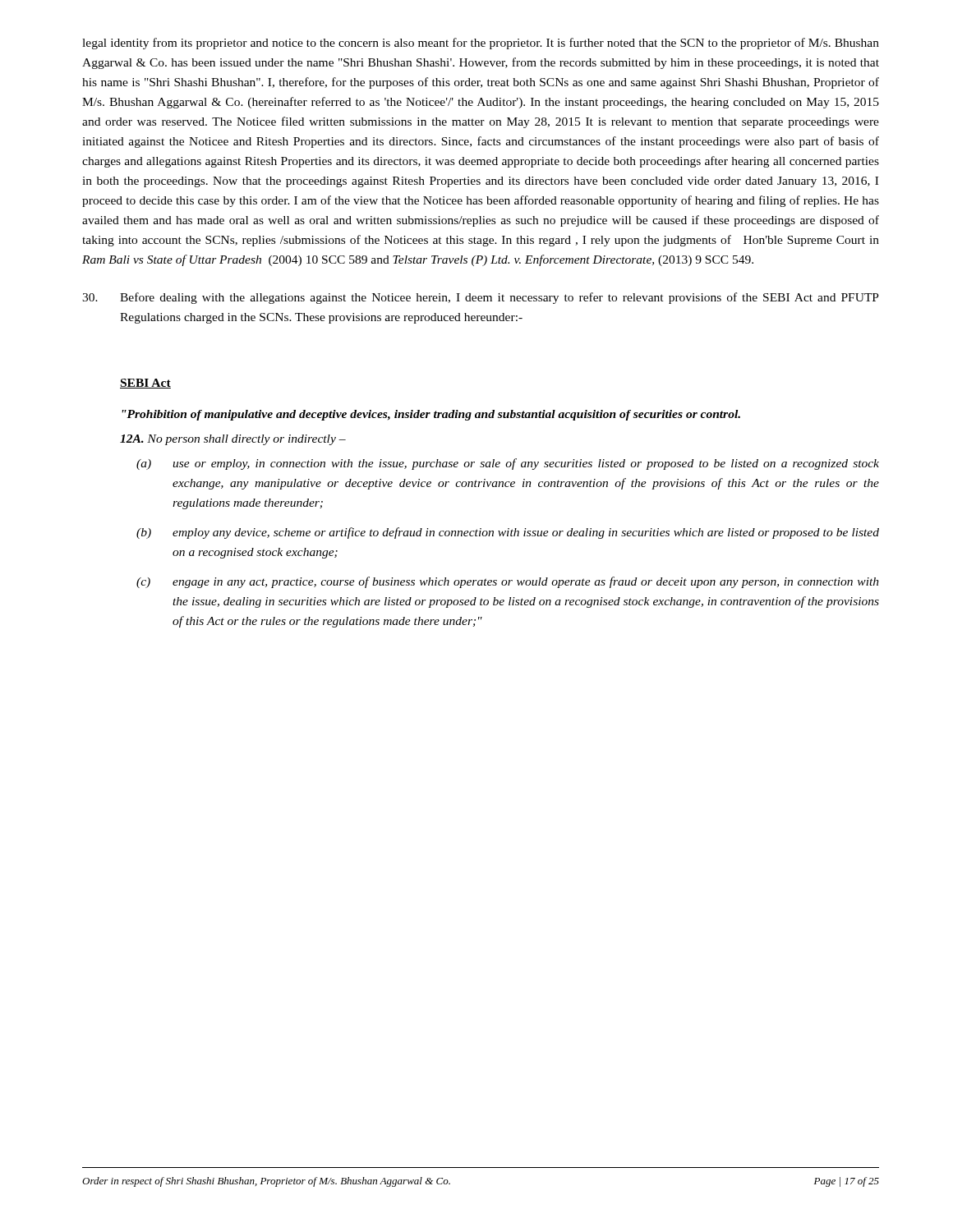
Task: Point to "SEBI Act"
Action: click(145, 382)
